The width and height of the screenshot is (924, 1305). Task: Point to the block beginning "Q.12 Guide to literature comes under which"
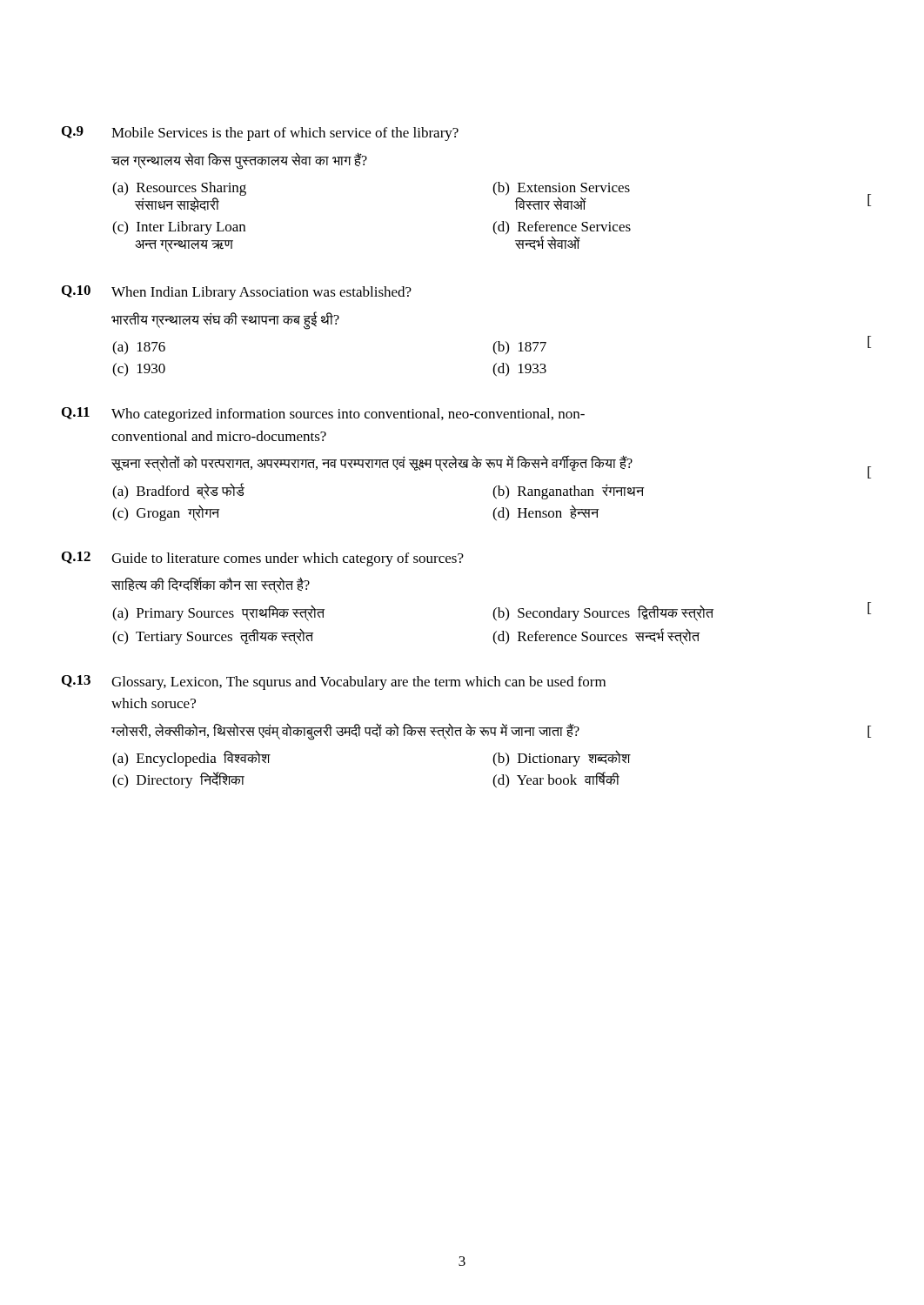coord(263,559)
